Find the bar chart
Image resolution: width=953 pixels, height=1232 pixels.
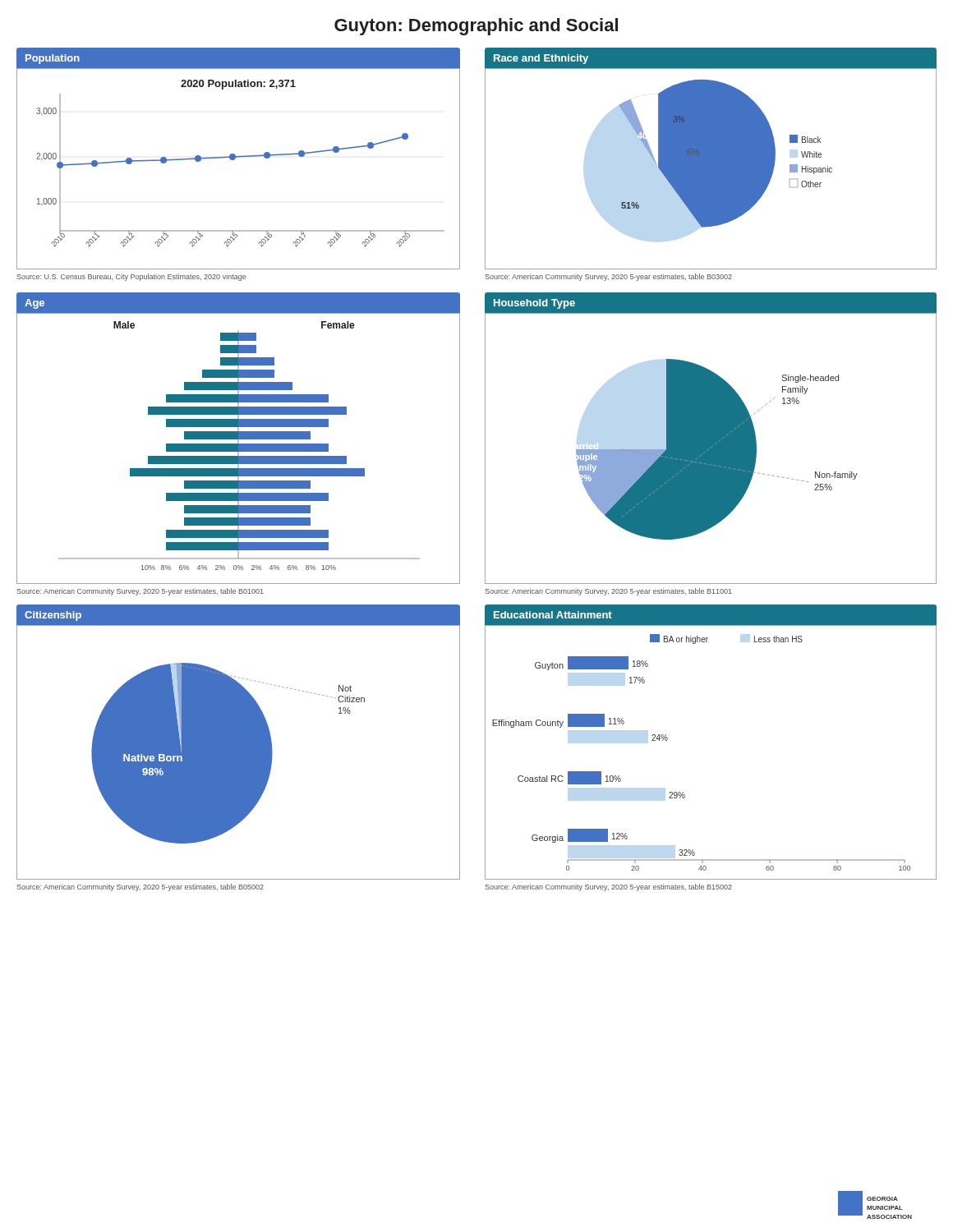click(x=238, y=450)
